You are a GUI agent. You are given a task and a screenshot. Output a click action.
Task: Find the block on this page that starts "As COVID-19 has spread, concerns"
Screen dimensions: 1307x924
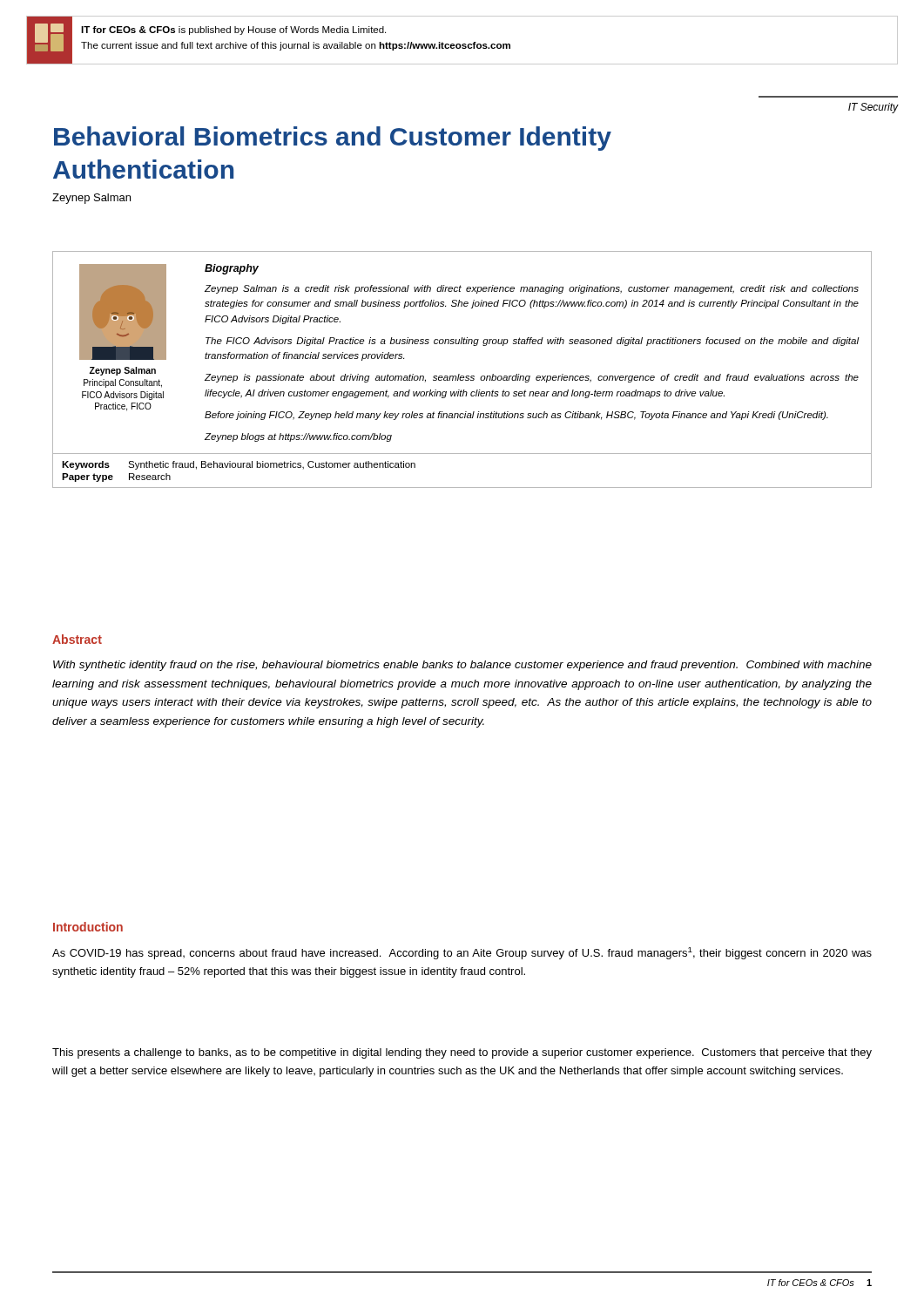click(x=462, y=961)
